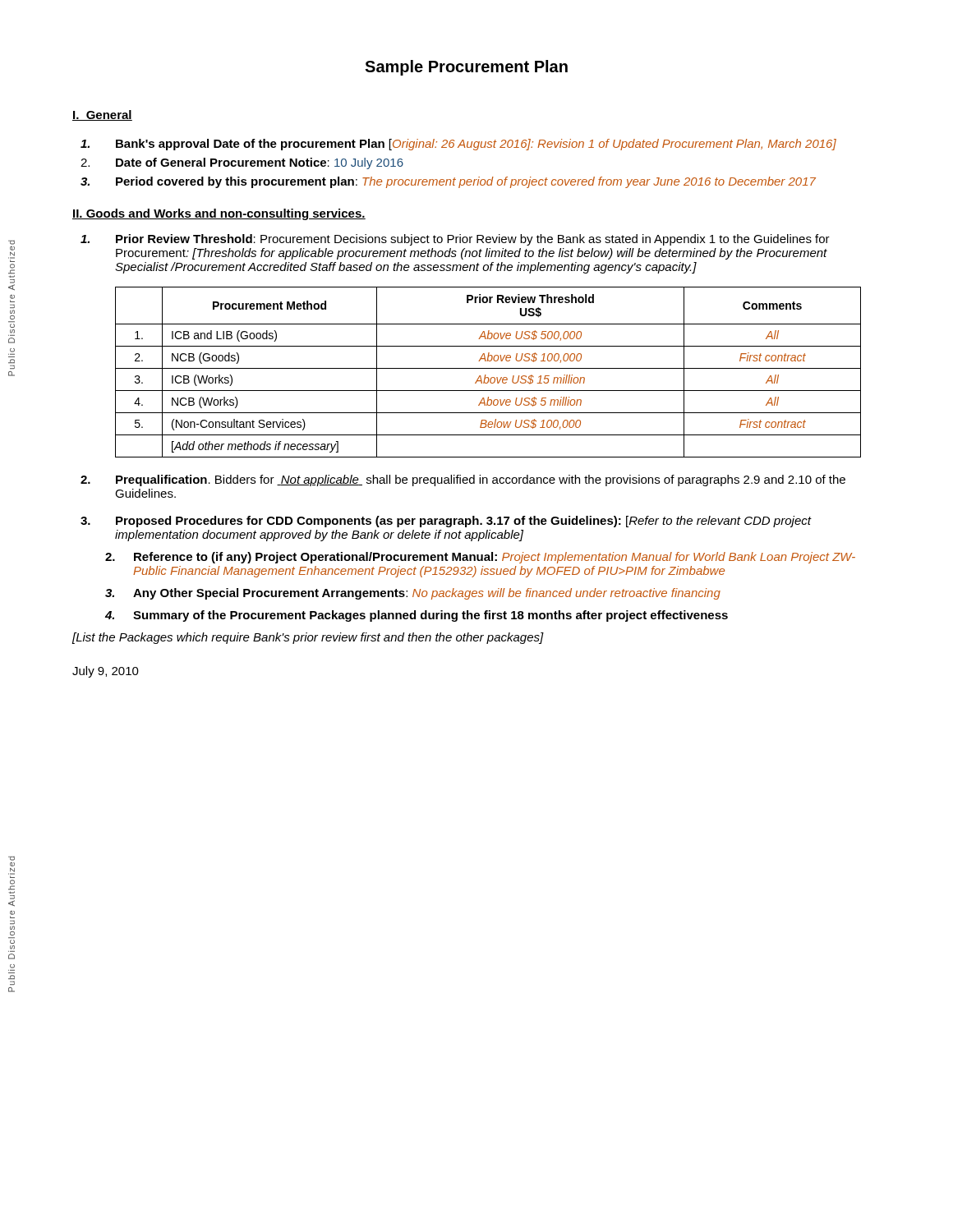Find the block starting "3. Proposed Procedures for"
This screenshot has width=953, height=1232.
[471, 527]
